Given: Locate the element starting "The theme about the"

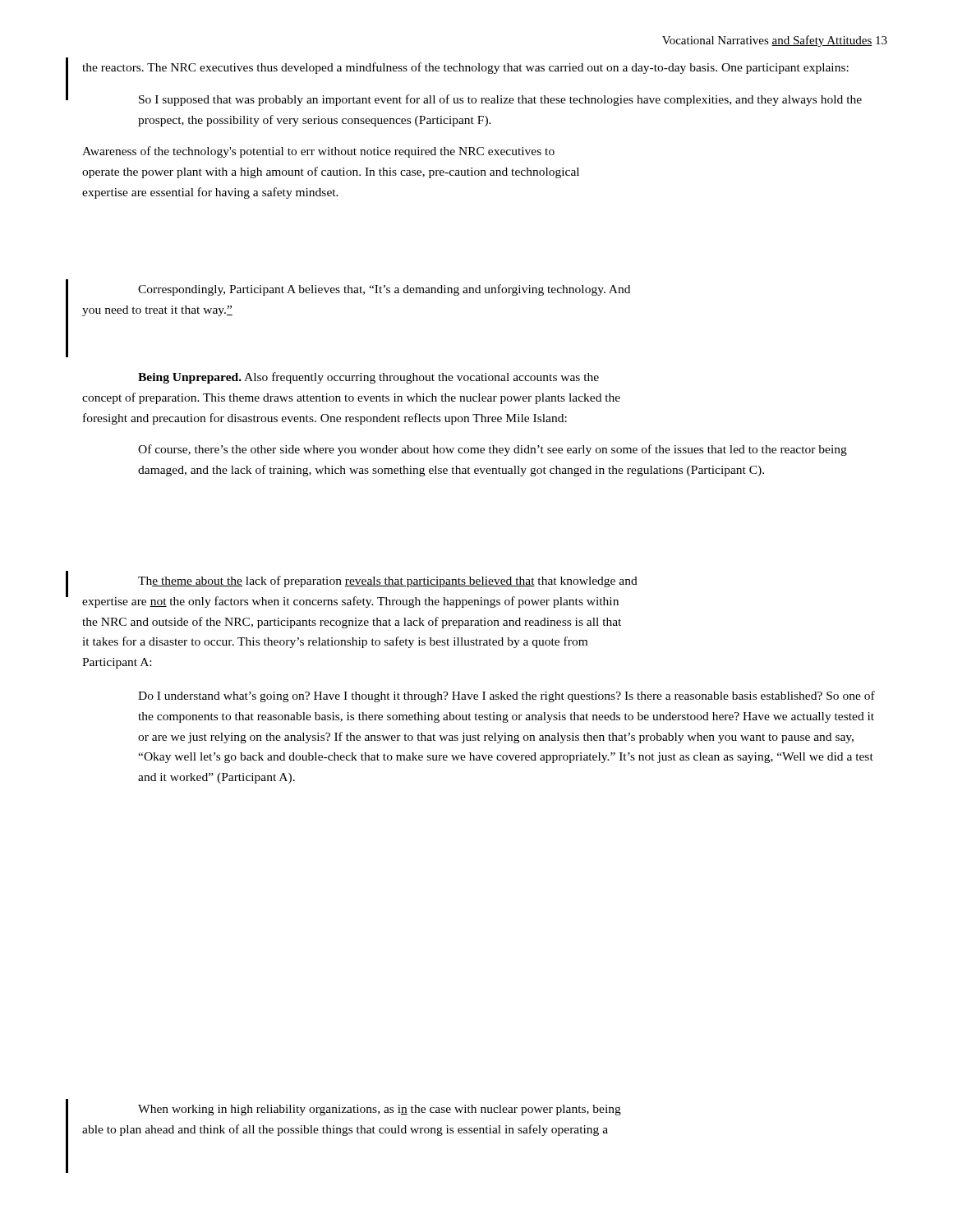Looking at the screenshot, I should click(x=388, y=580).
